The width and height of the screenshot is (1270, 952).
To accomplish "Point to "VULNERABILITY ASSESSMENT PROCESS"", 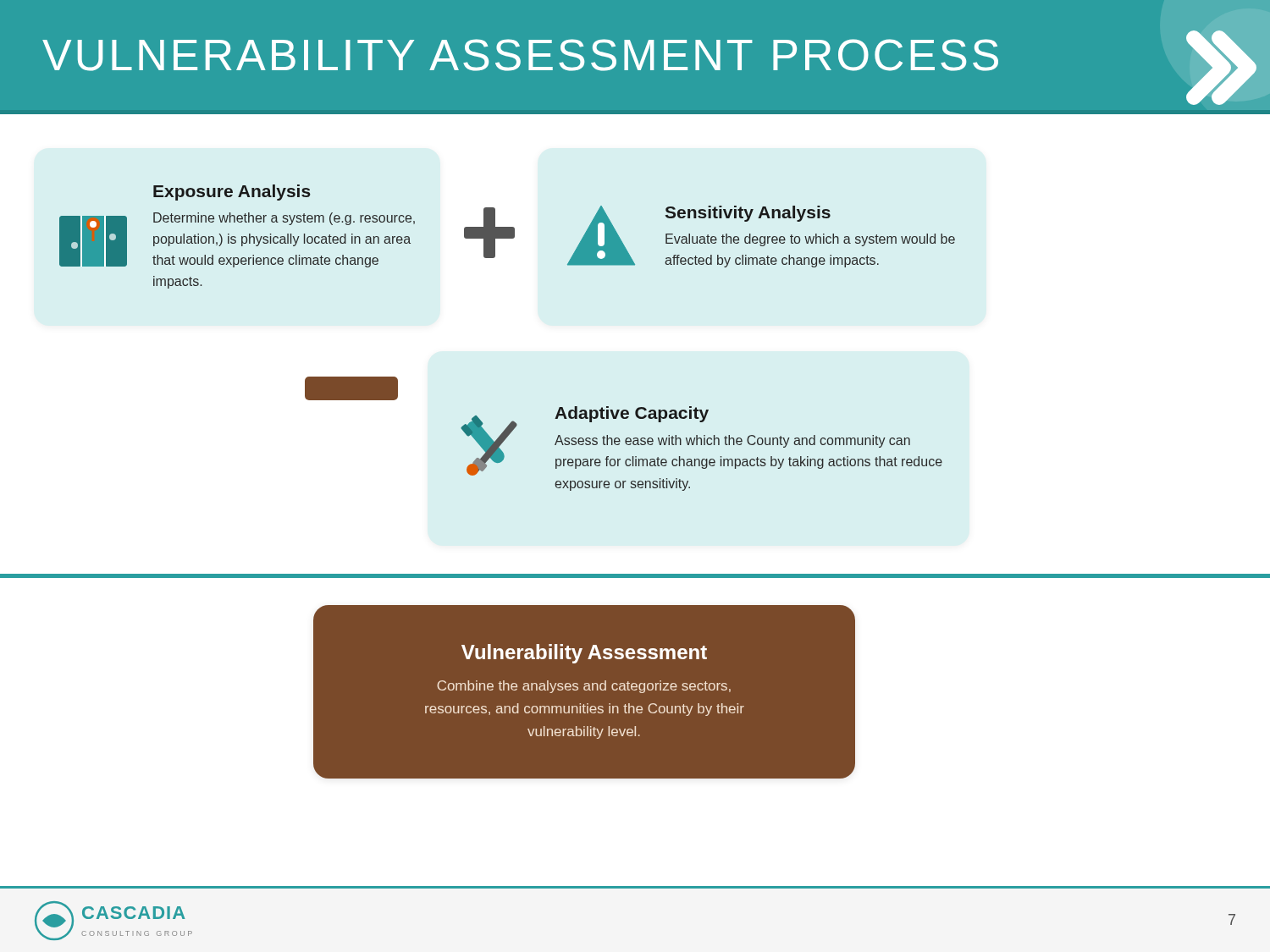I will pos(635,55).
